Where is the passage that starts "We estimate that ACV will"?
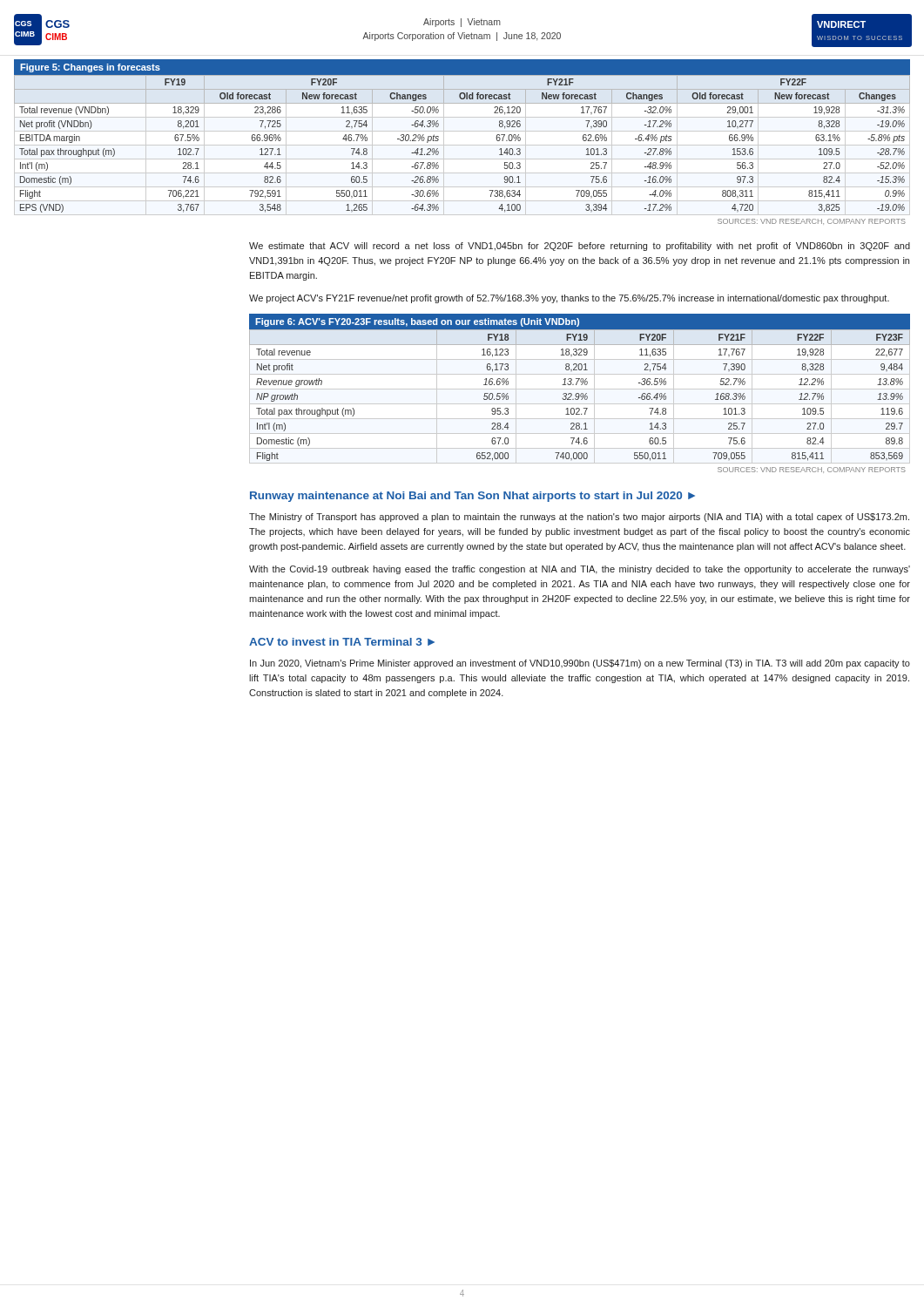 [580, 261]
